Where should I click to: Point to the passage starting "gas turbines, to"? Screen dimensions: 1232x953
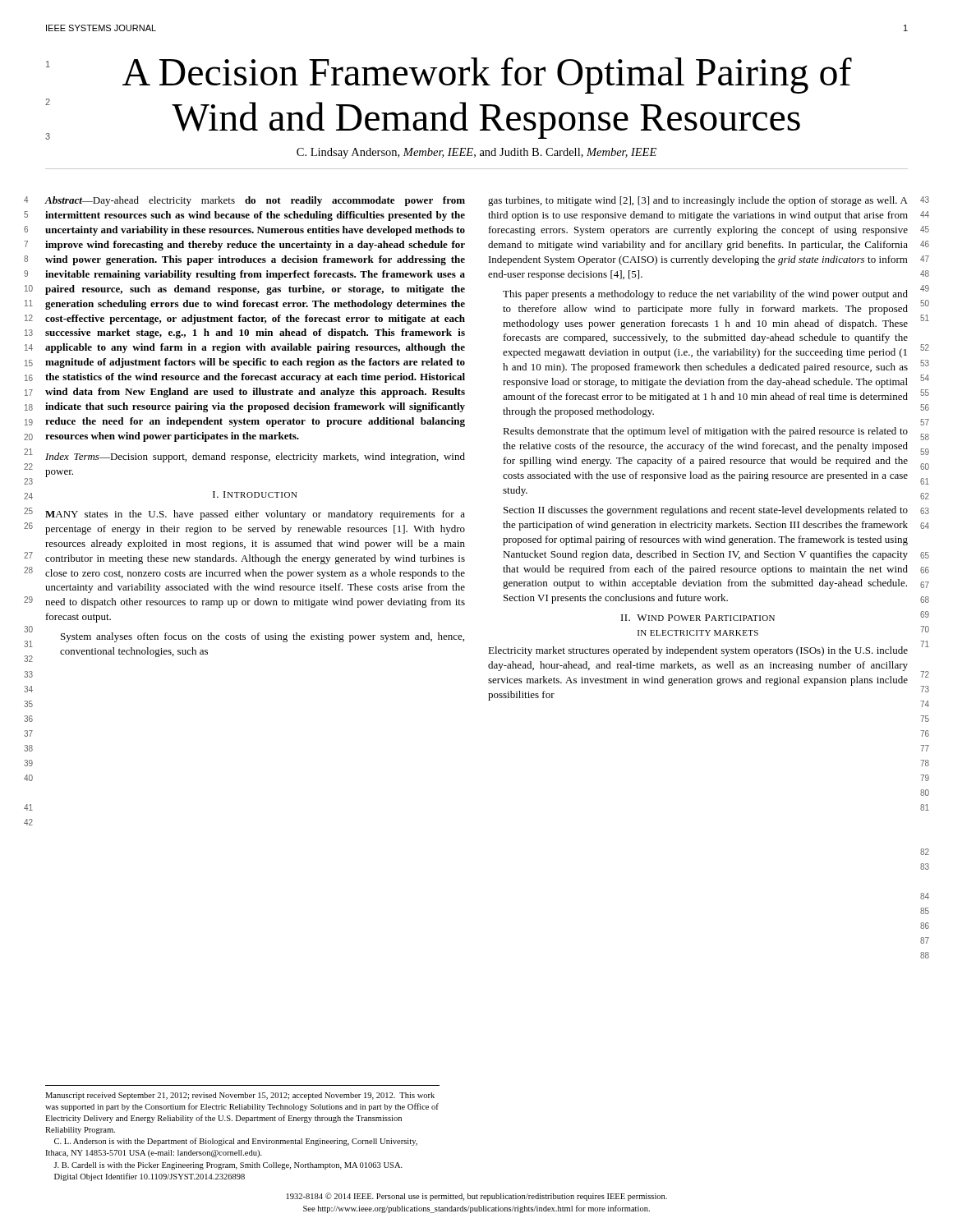pyautogui.click(x=698, y=399)
